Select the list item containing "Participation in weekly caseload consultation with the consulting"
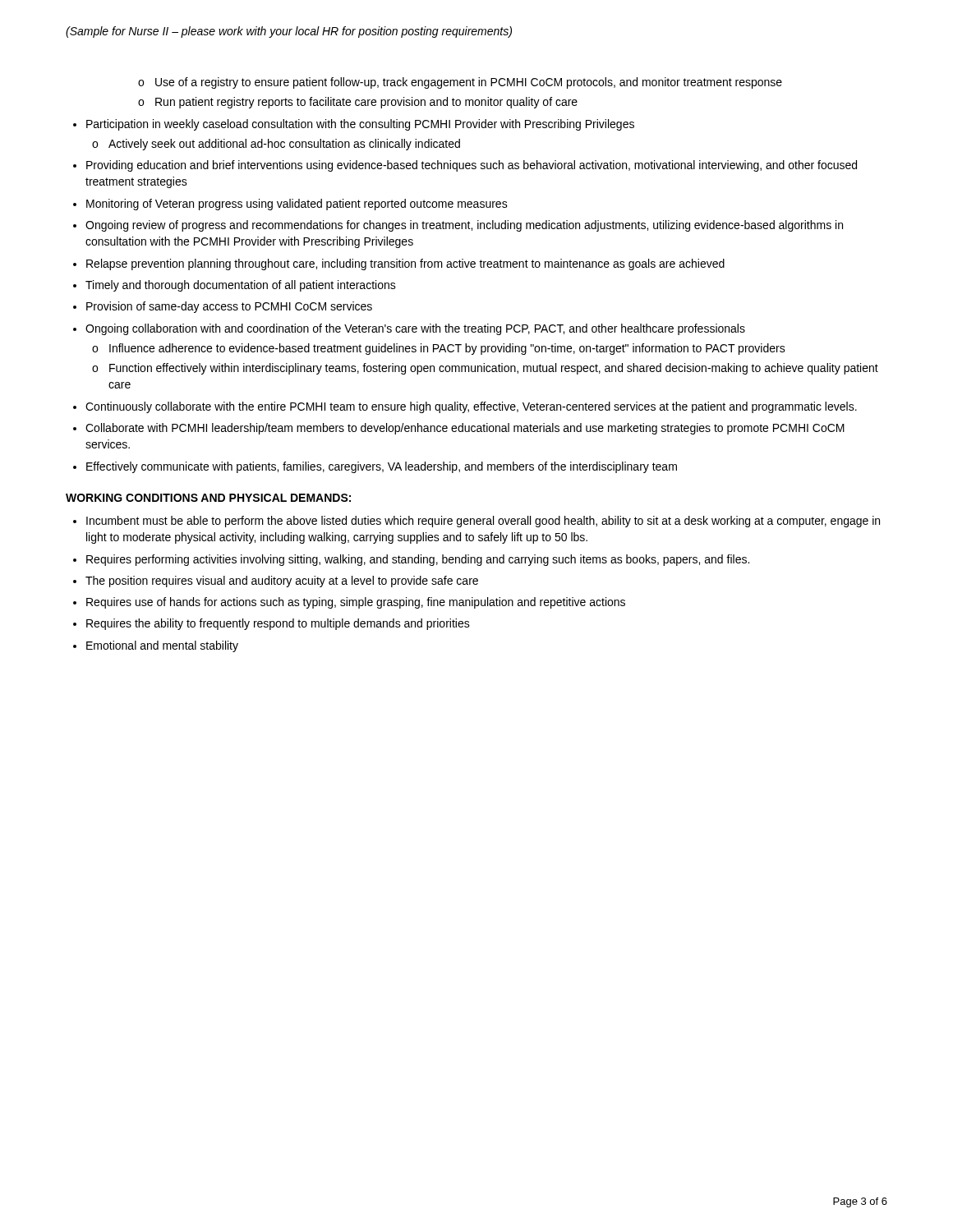Image resolution: width=953 pixels, height=1232 pixels. point(486,135)
